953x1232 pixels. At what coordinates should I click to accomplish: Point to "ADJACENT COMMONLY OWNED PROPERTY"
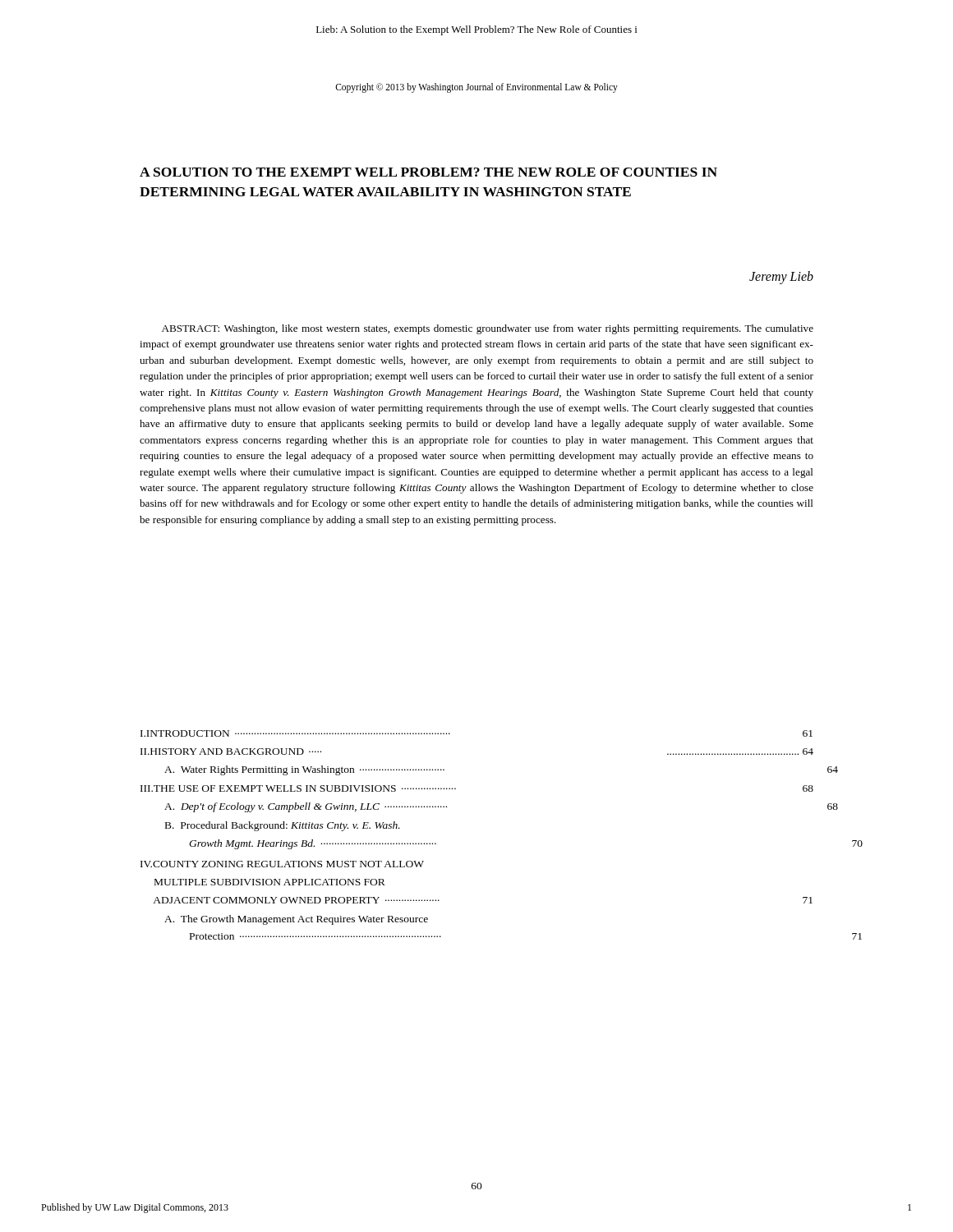293,900
